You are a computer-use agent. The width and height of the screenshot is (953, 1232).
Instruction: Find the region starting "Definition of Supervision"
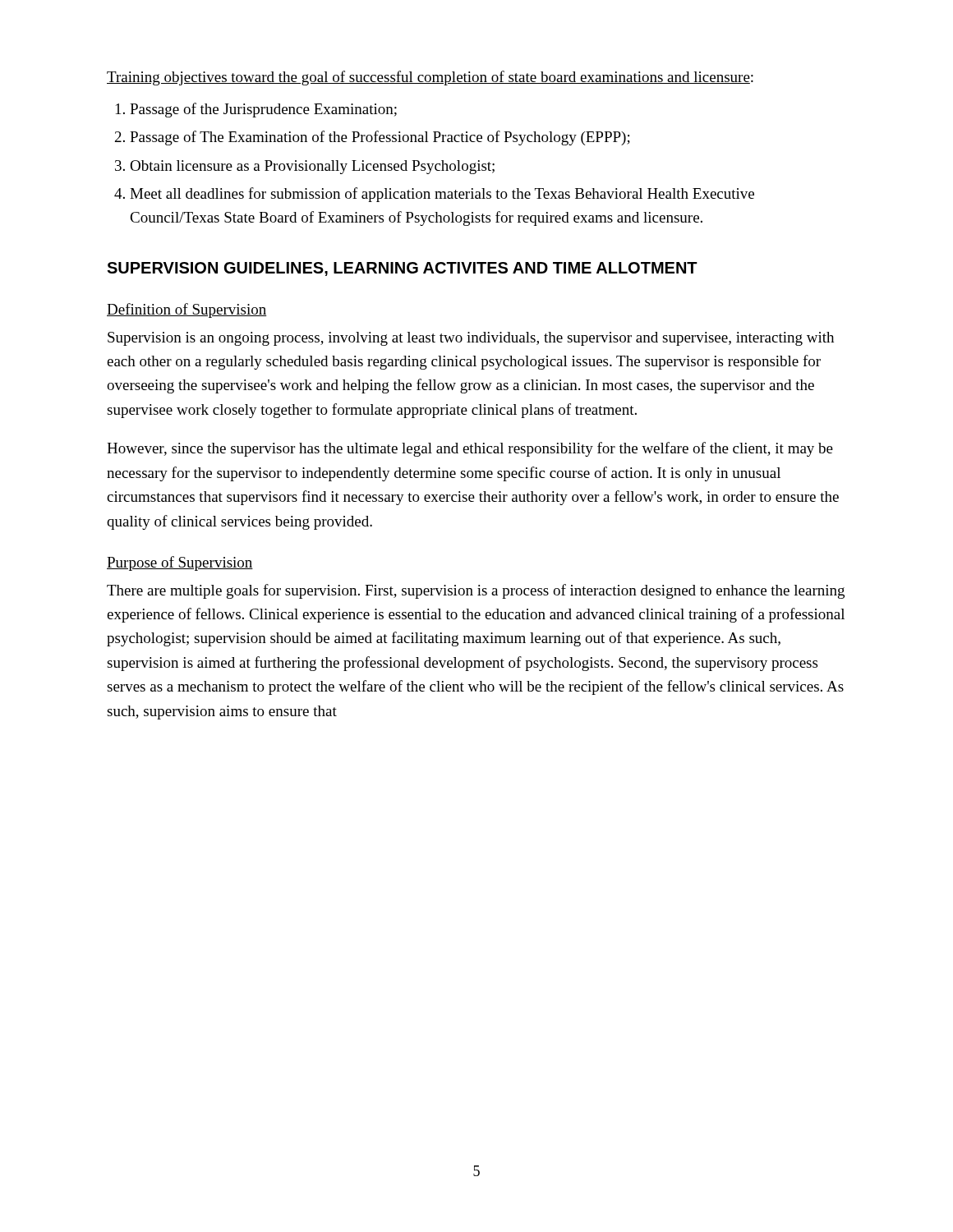[x=187, y=309]
